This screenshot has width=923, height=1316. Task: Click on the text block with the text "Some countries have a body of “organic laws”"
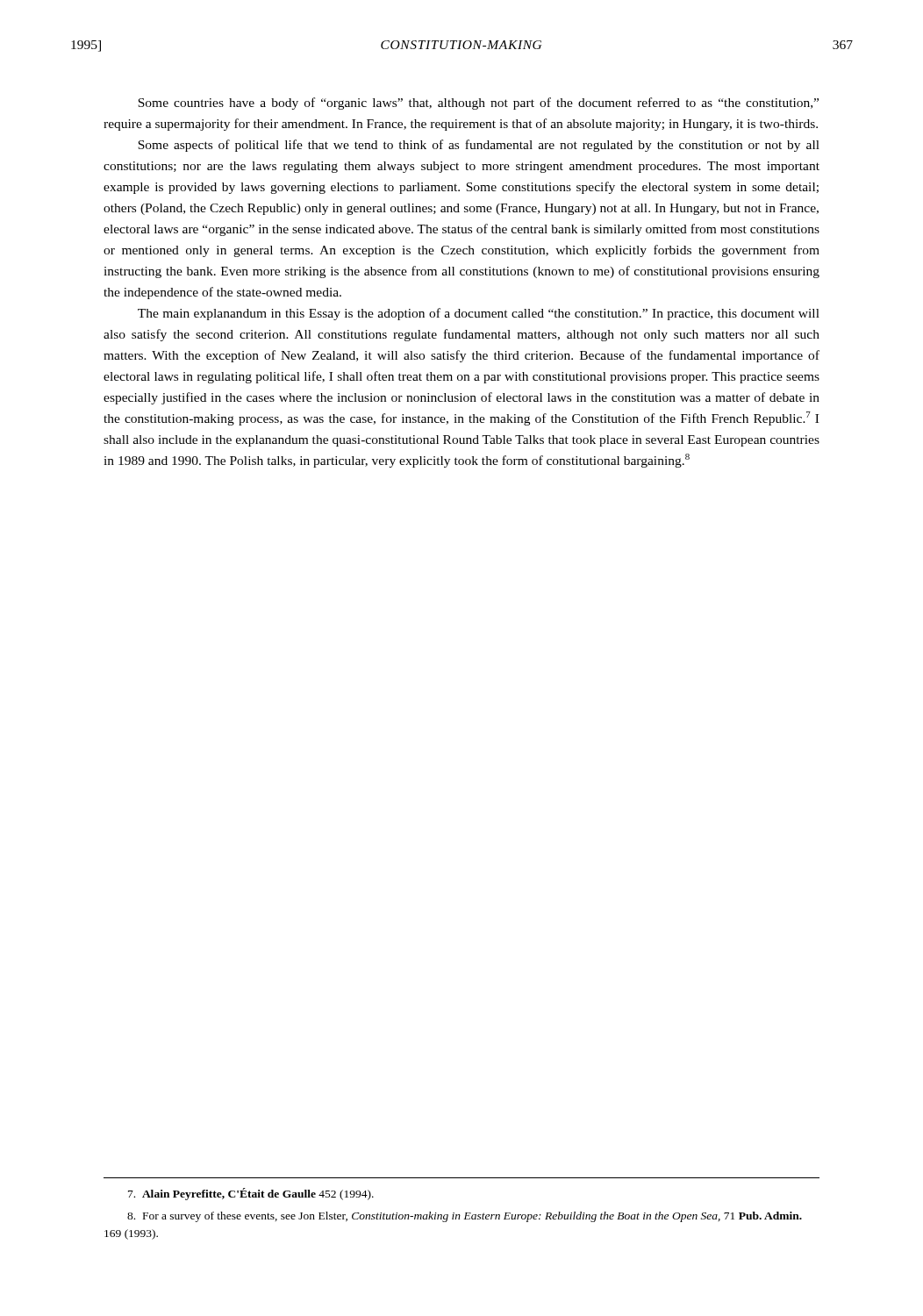click(462, 282)
